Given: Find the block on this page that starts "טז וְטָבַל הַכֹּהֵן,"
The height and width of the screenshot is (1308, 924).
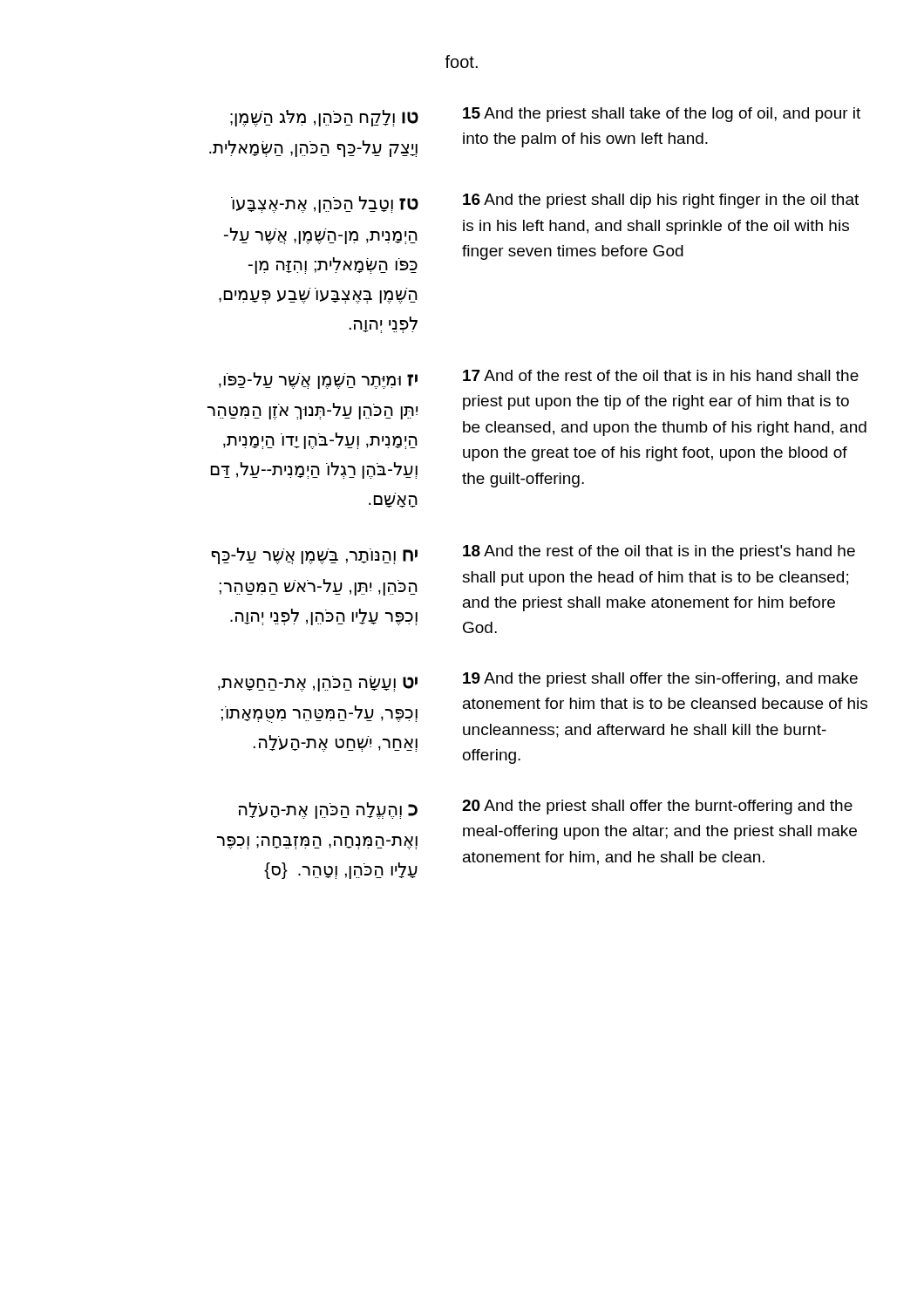Looking at the screenshot, I should coord(462,263).
